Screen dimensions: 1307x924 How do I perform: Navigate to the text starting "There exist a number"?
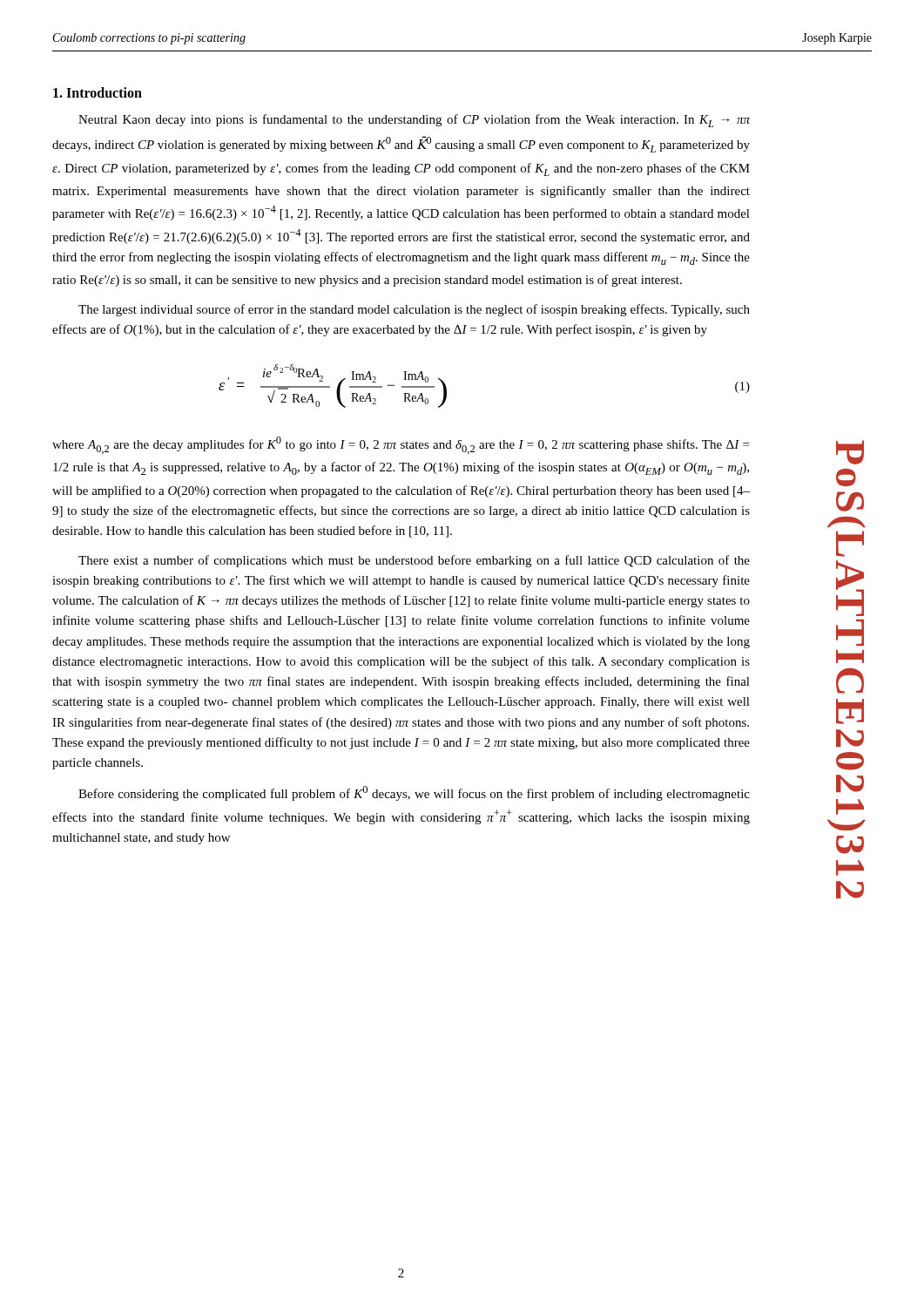(401, 661)
